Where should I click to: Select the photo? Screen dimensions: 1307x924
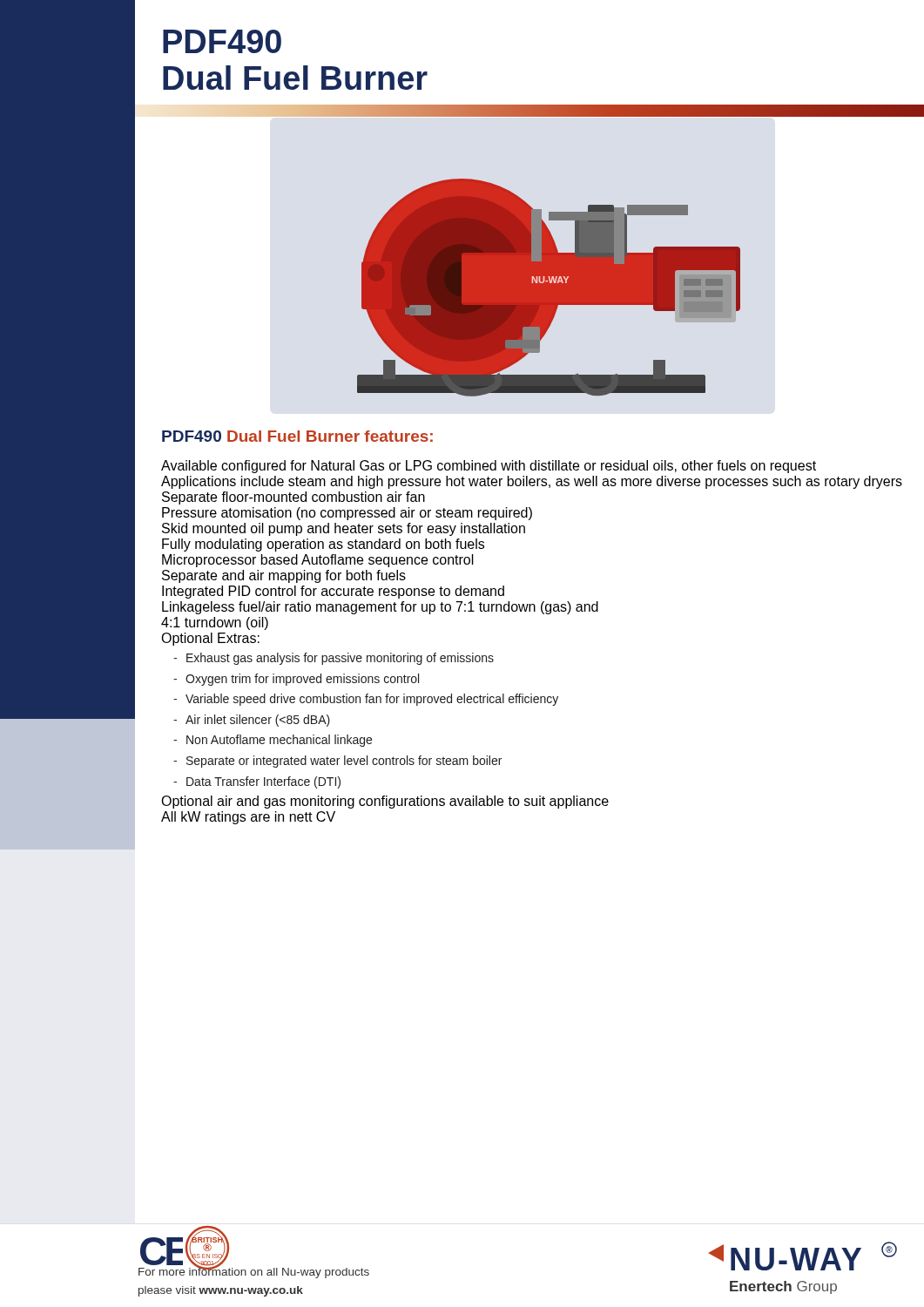click(523, 266)
